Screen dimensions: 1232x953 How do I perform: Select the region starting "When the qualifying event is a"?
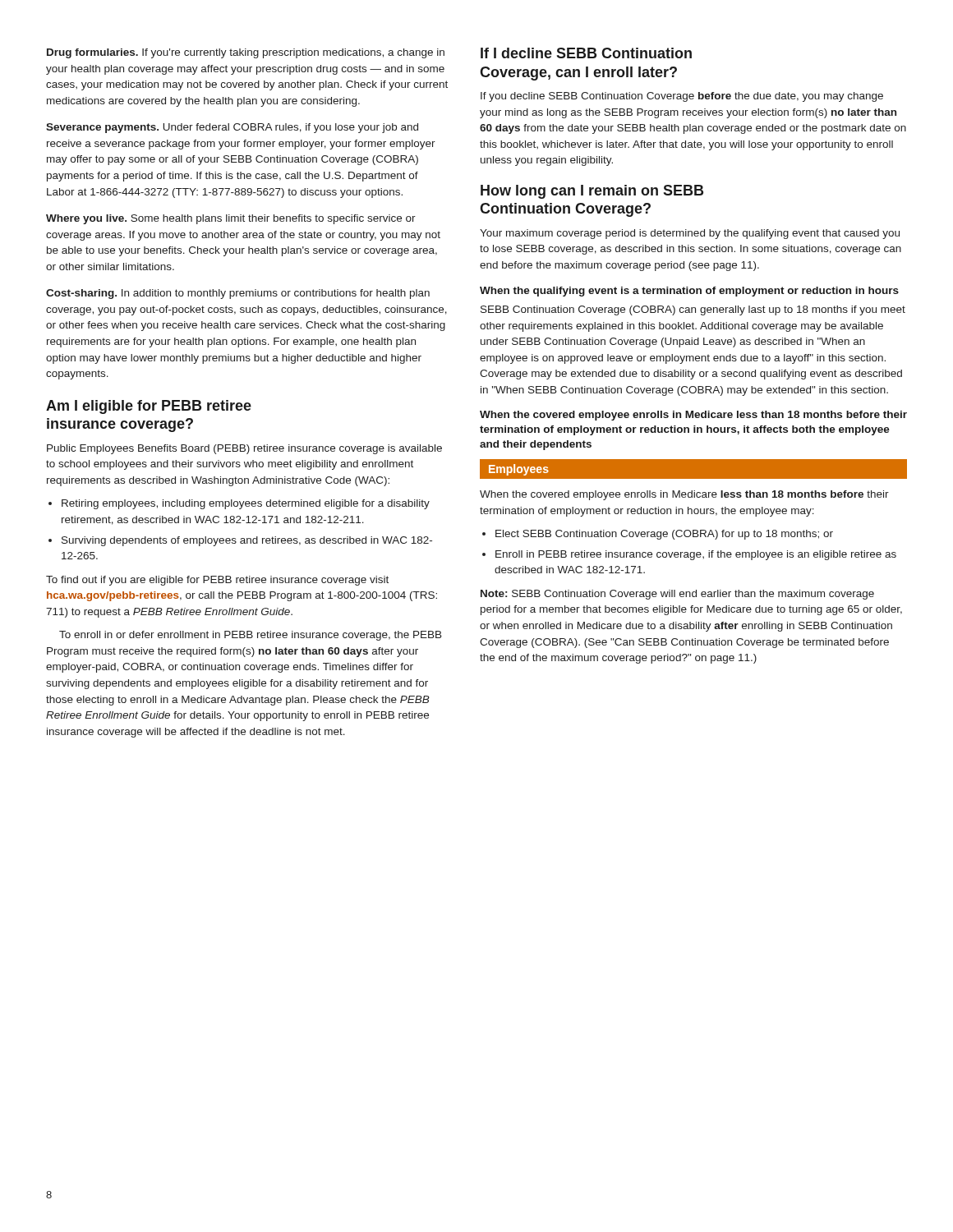[x=693, y=290]
